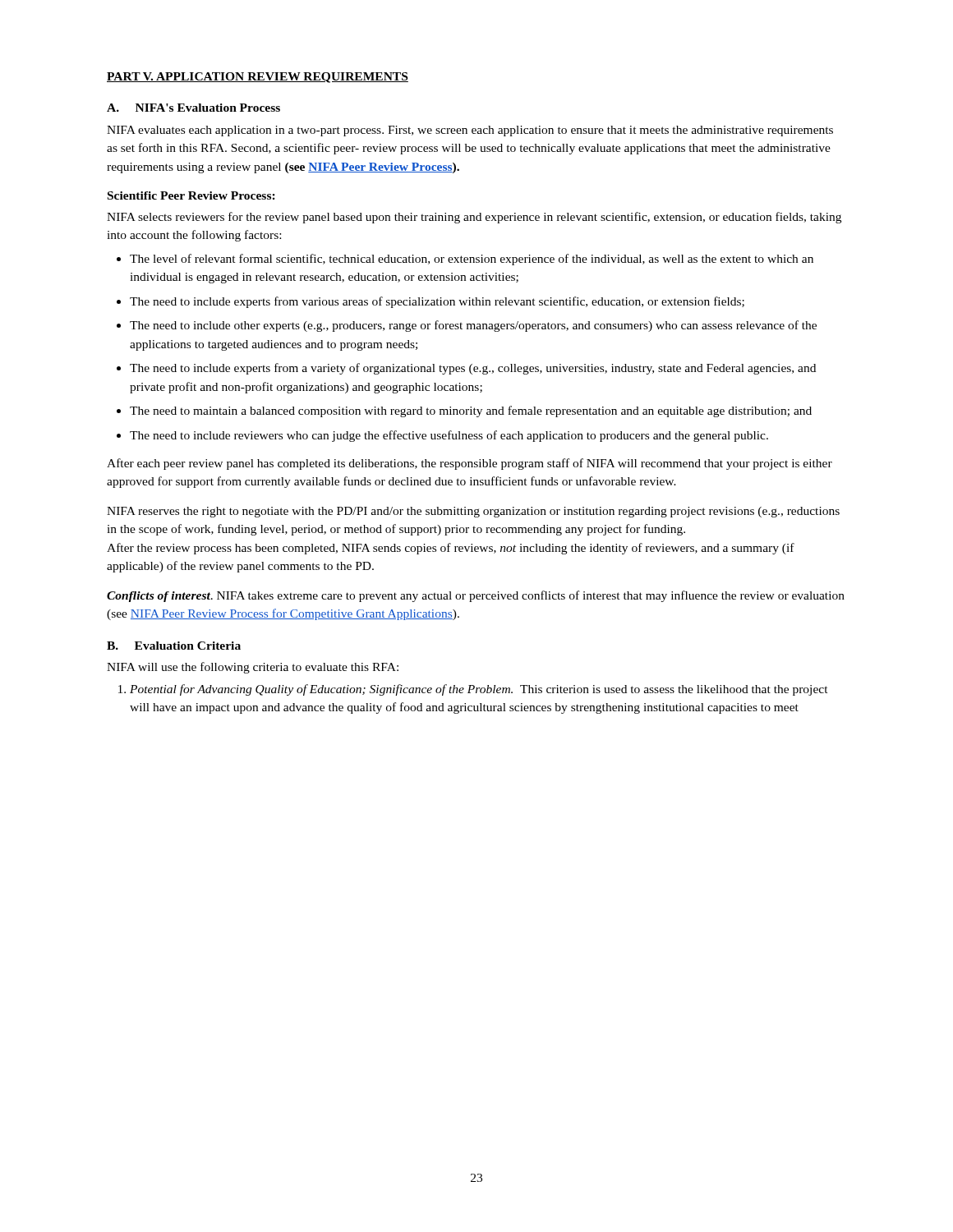Locate the list item with the text "The need to include other"

(473, 334)
